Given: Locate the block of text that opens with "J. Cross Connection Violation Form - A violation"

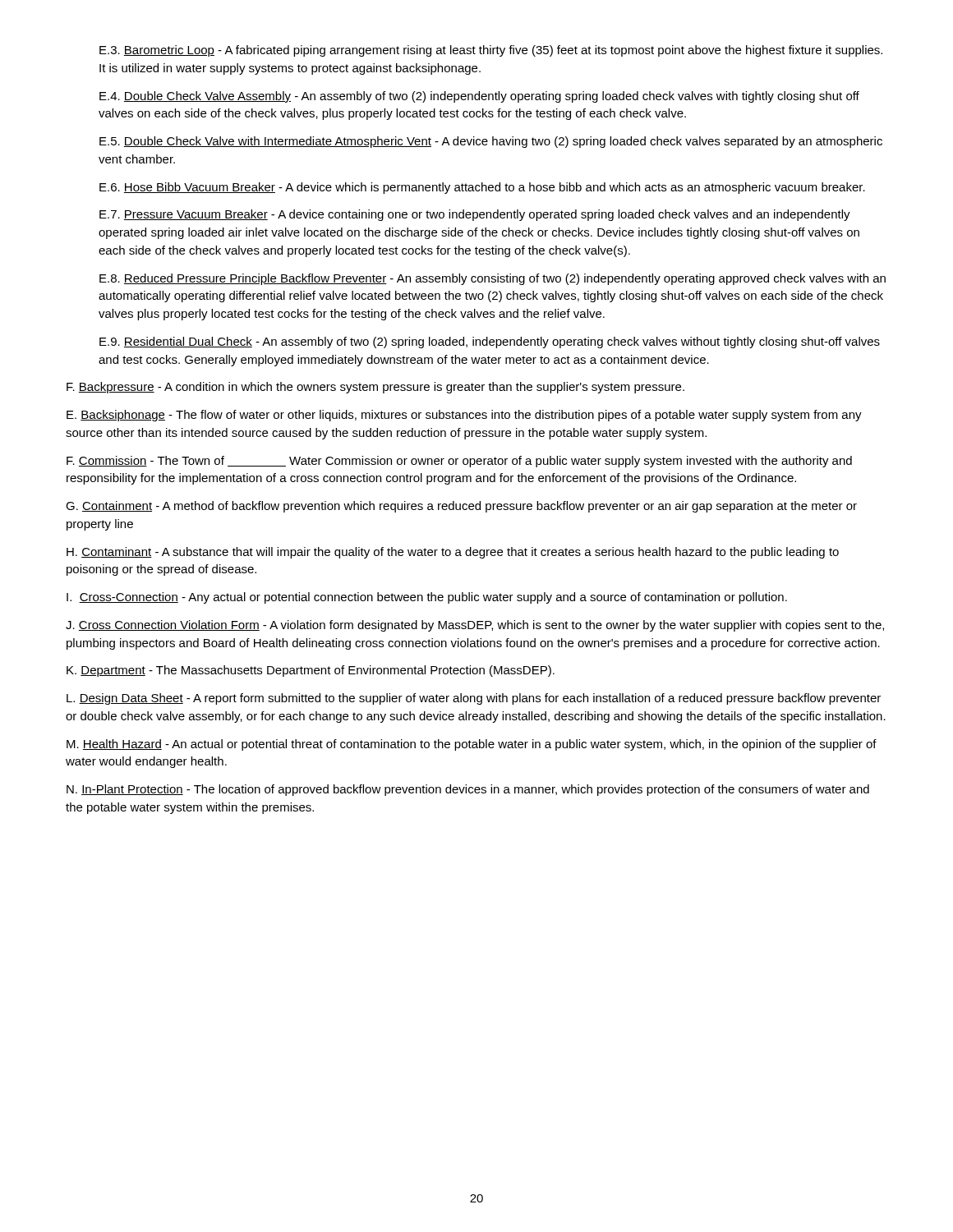Looking at the screenshot, I should pos(475,633).
